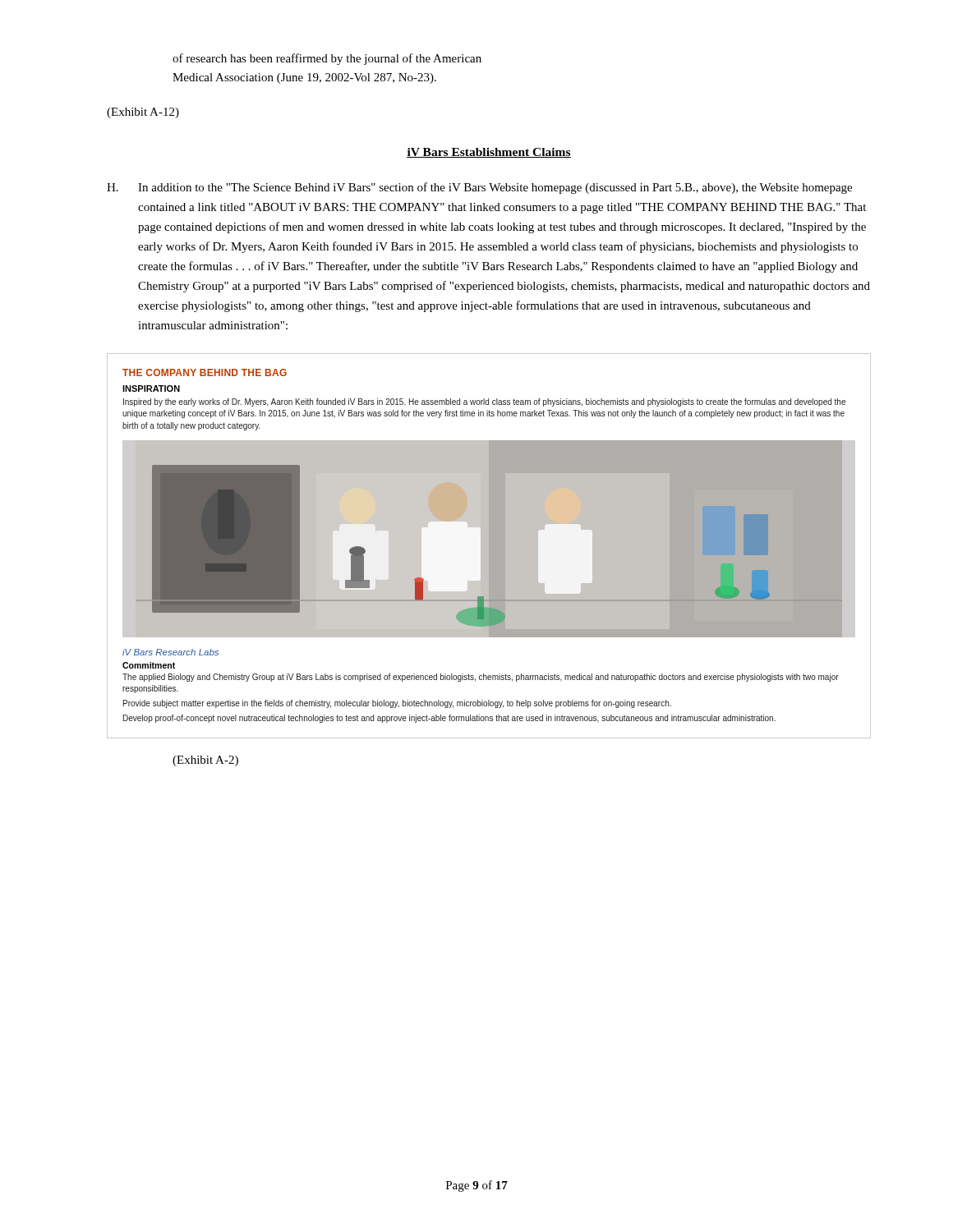Image resolution: width=953 pixels, height=1232 pixels.
Task: Click on the region starting "H. In addition to the "The Science"
Action: click(x=489, y=256)
